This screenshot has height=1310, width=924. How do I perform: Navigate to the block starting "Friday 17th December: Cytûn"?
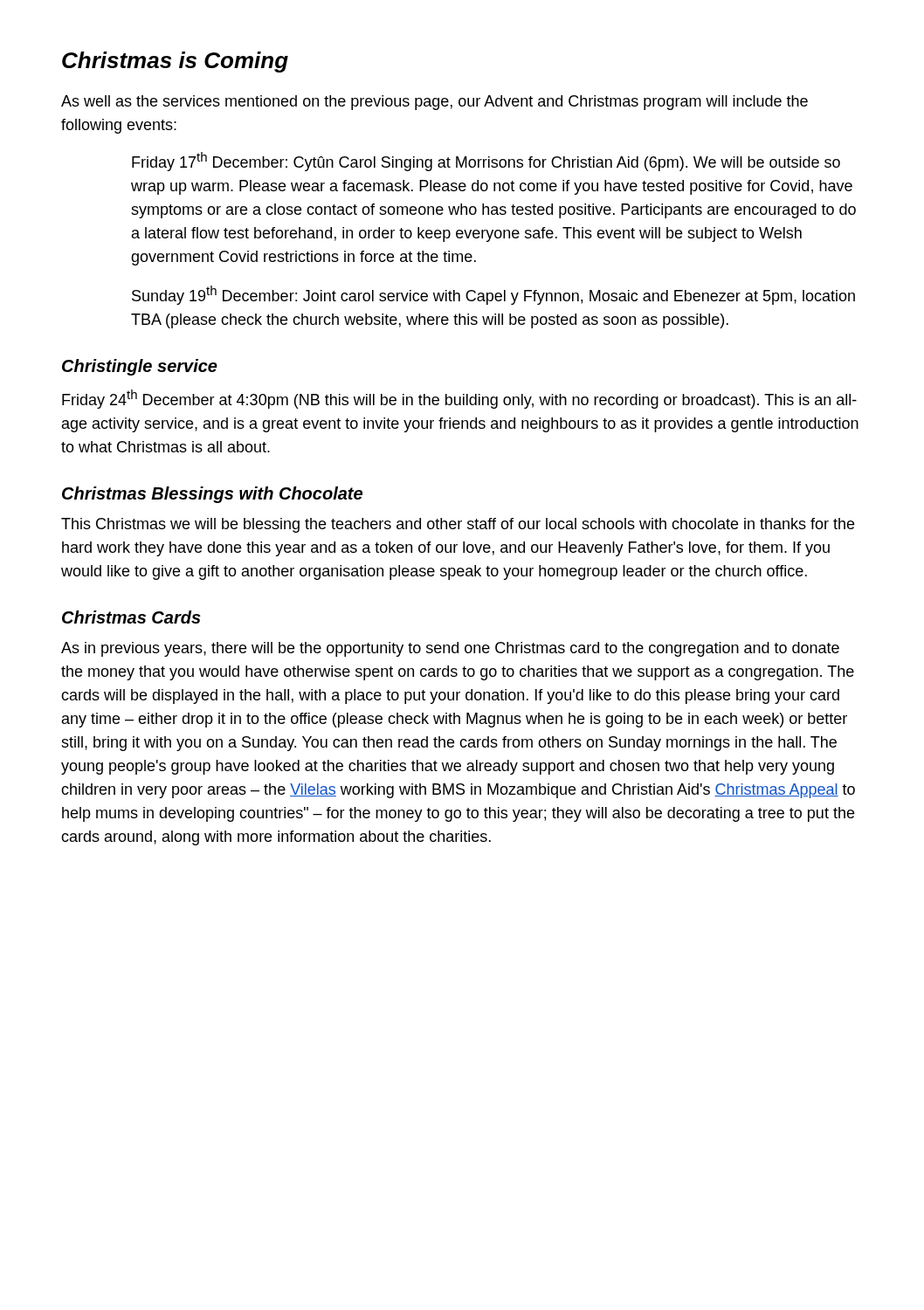(494, 207)
